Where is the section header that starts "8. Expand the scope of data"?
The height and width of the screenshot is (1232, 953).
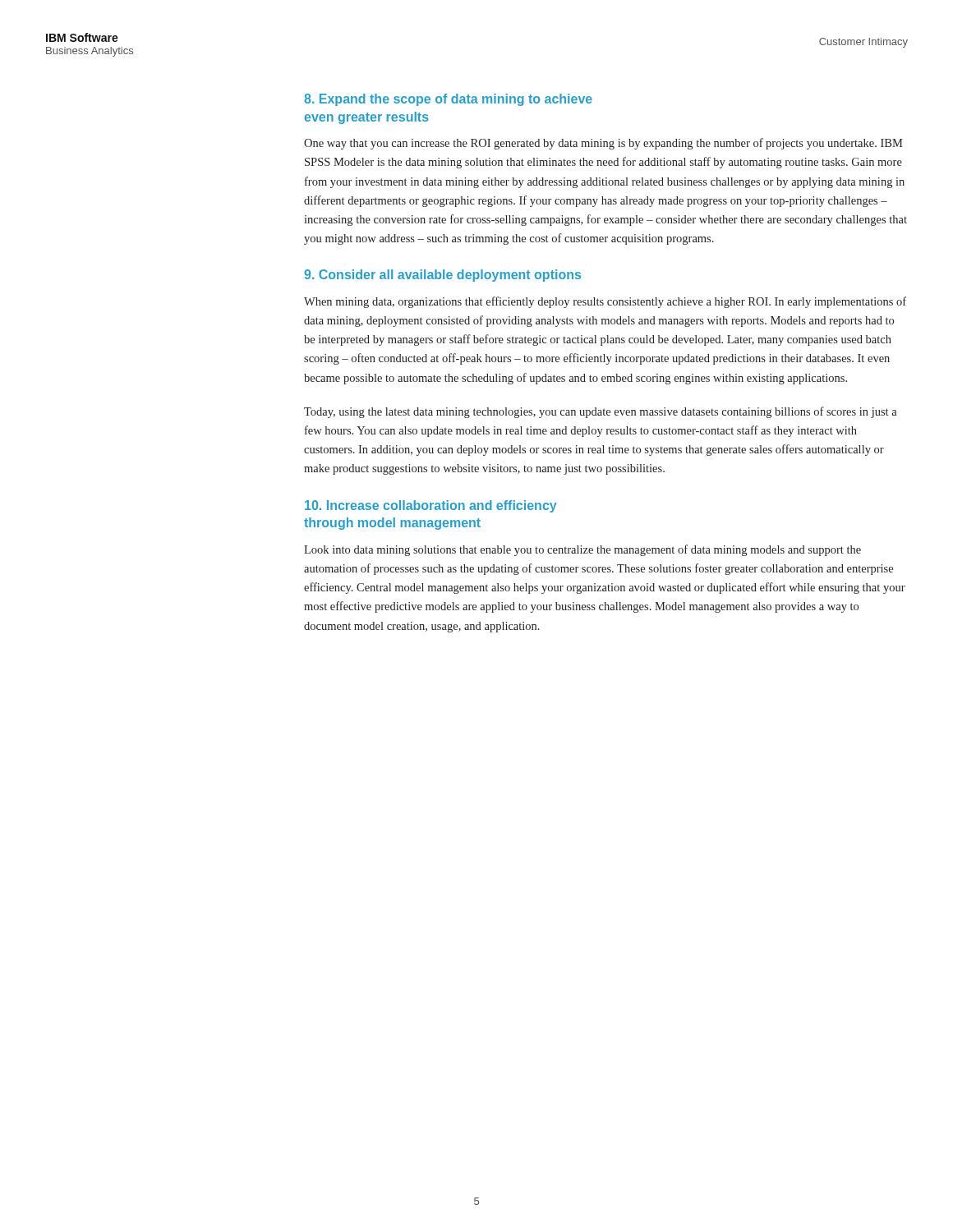448,108
